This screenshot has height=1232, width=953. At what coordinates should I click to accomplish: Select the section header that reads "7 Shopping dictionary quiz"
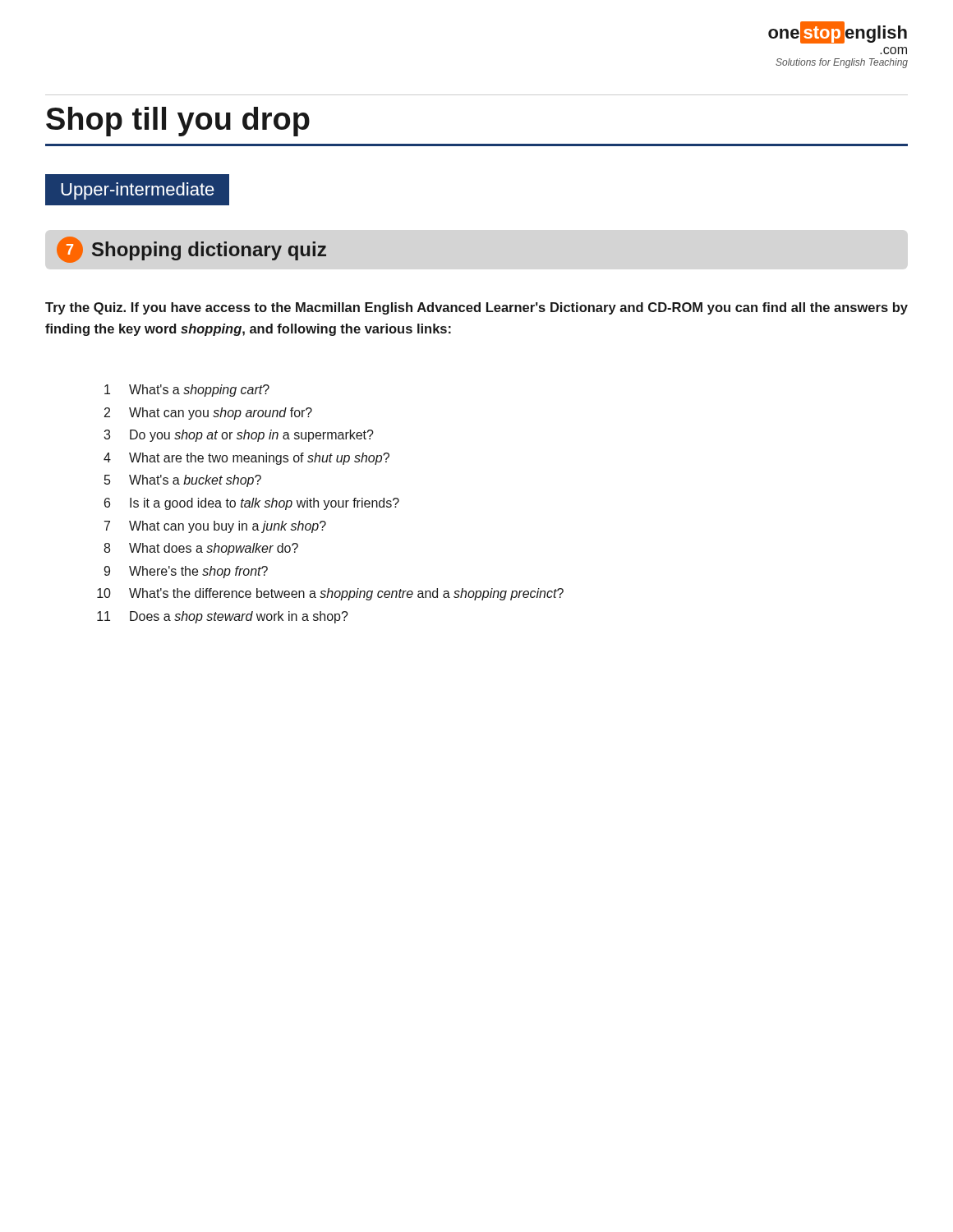192,250
